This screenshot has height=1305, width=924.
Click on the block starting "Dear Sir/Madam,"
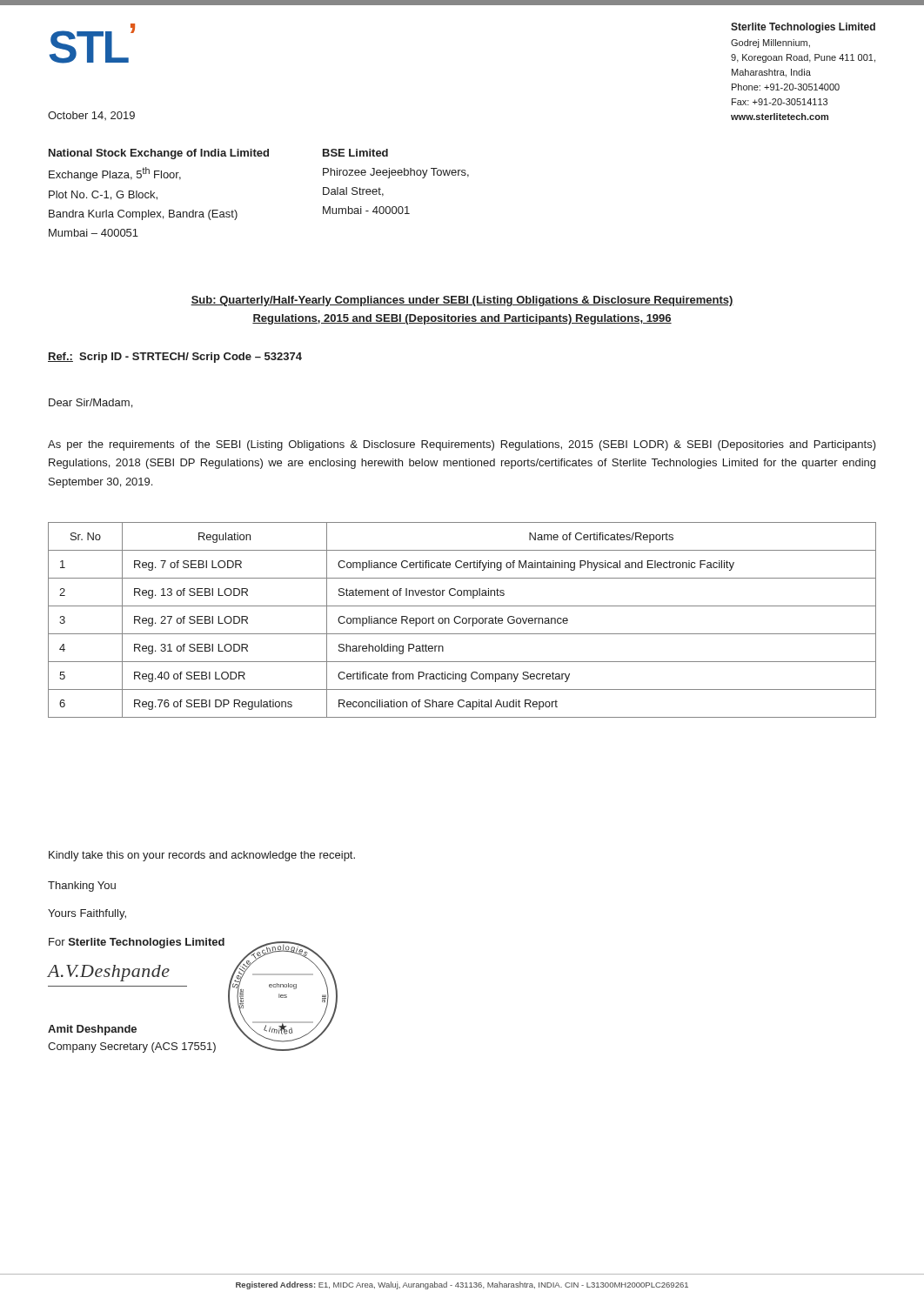[91, 402]
